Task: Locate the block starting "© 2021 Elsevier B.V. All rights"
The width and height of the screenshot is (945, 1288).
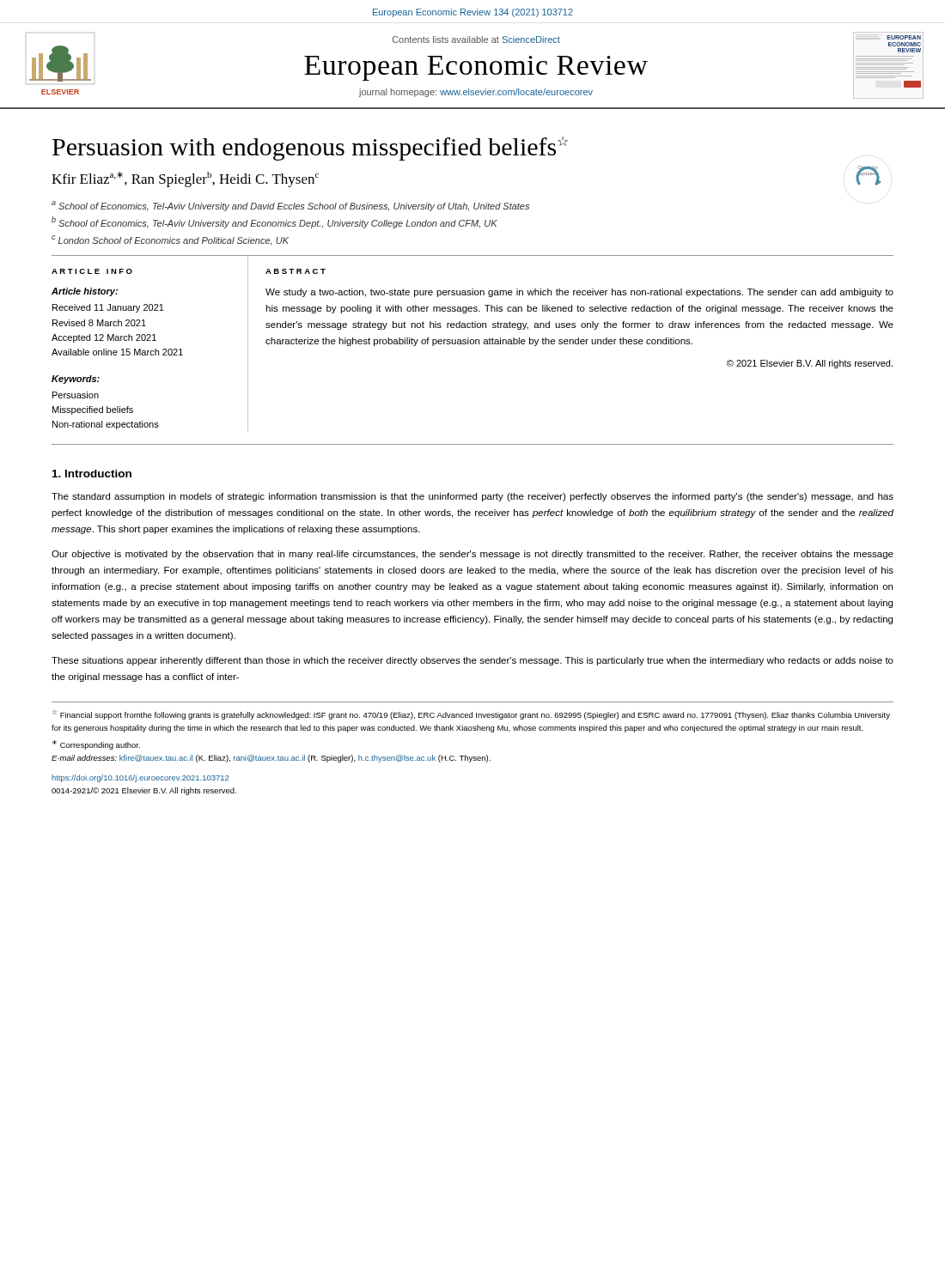Action: 810,363
